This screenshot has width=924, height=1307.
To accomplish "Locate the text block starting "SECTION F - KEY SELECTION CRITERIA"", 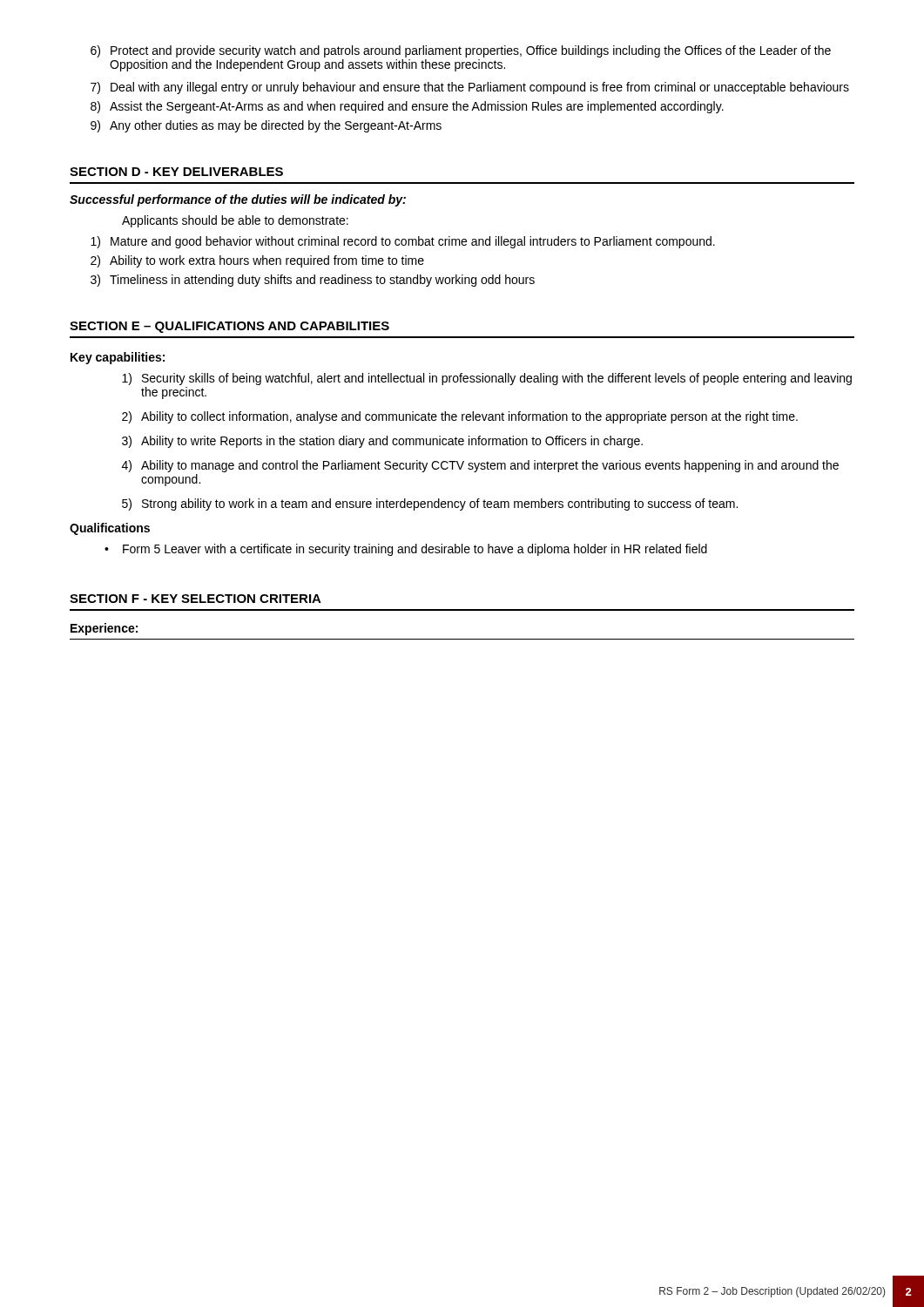I will tap(195, 598).
